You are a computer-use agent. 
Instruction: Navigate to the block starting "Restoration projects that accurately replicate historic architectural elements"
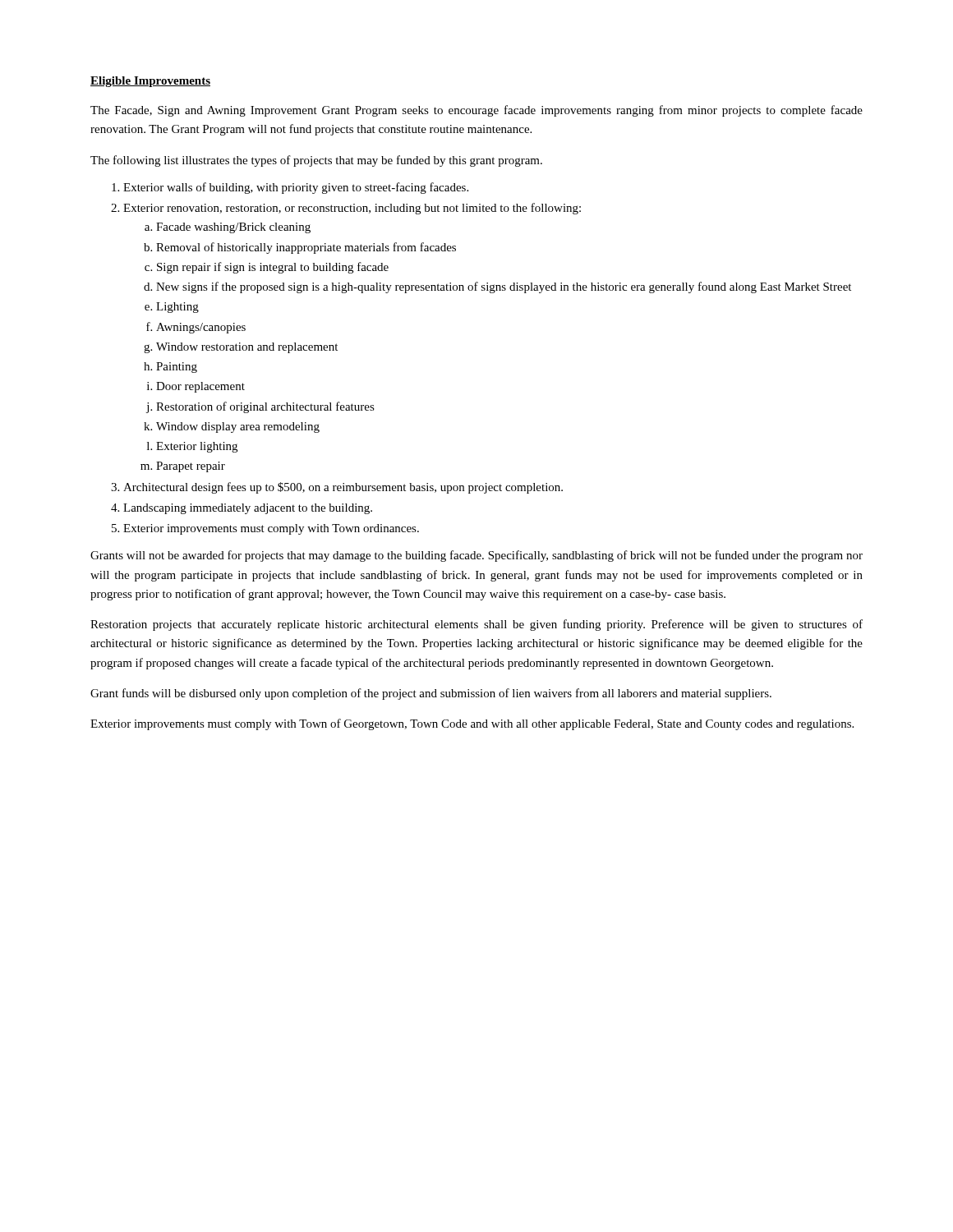(x=476, y=643)
